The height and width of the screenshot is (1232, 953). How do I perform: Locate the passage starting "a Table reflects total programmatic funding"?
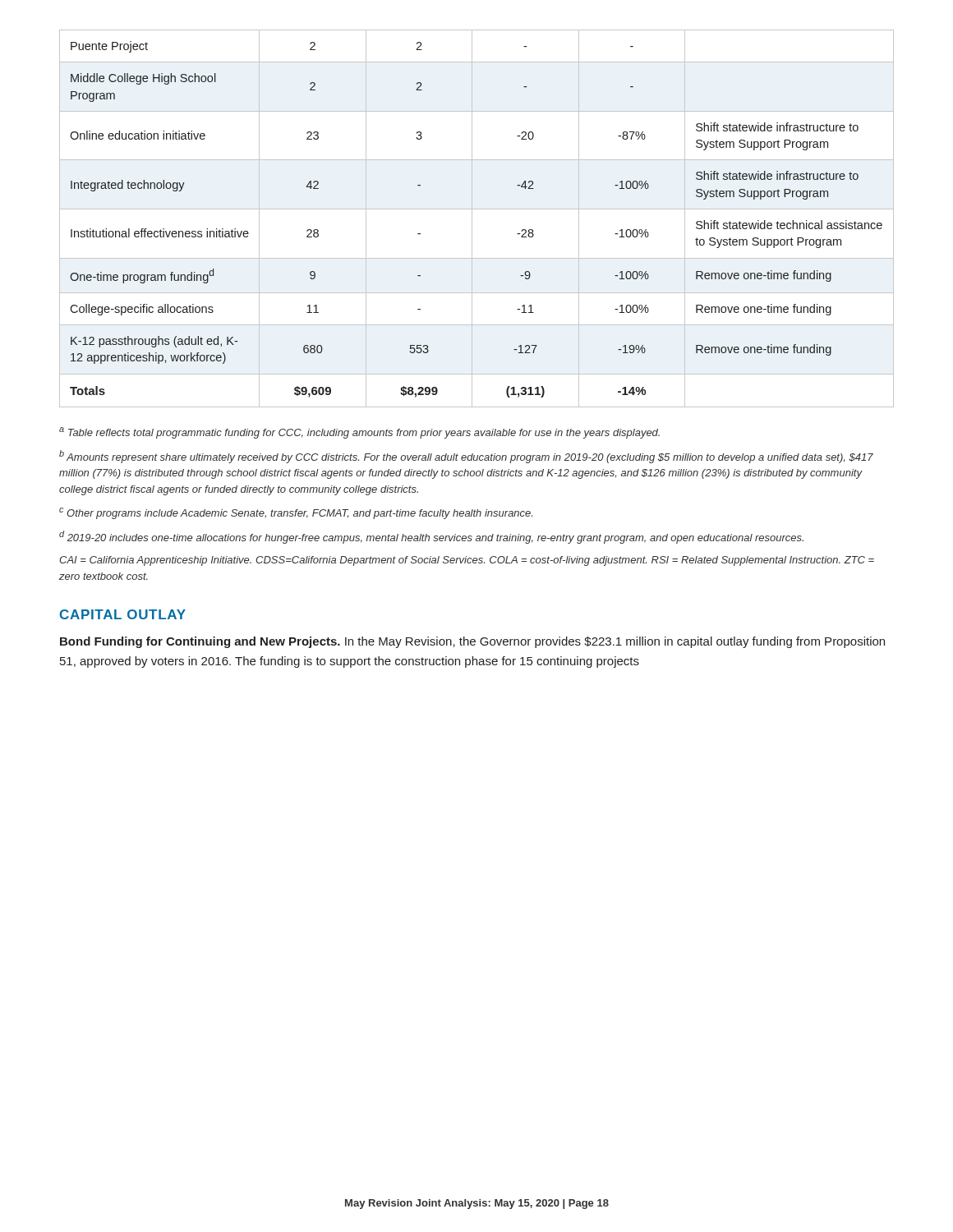(x=360, y=431)
